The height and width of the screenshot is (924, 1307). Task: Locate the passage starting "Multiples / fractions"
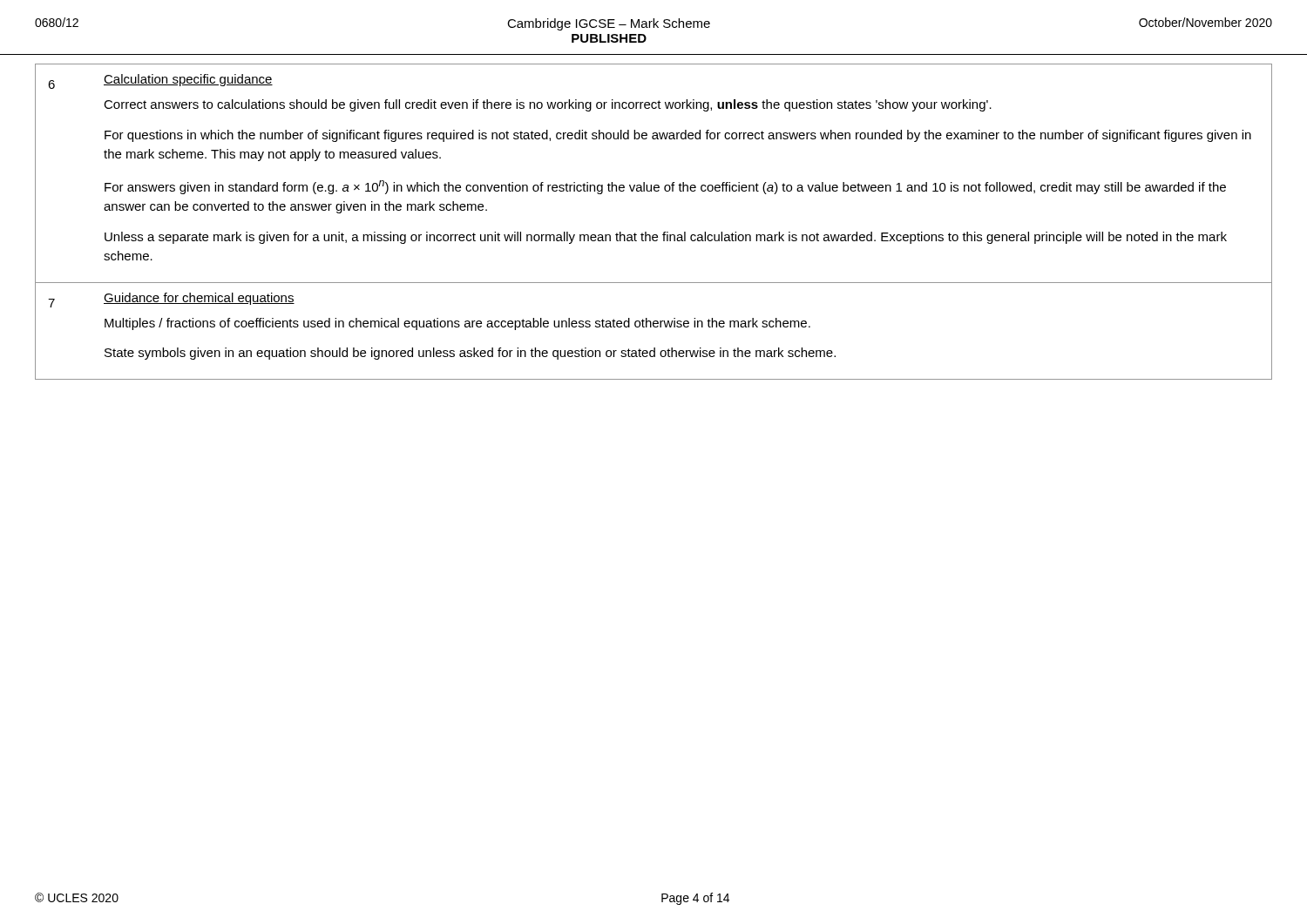pos(457,322)
